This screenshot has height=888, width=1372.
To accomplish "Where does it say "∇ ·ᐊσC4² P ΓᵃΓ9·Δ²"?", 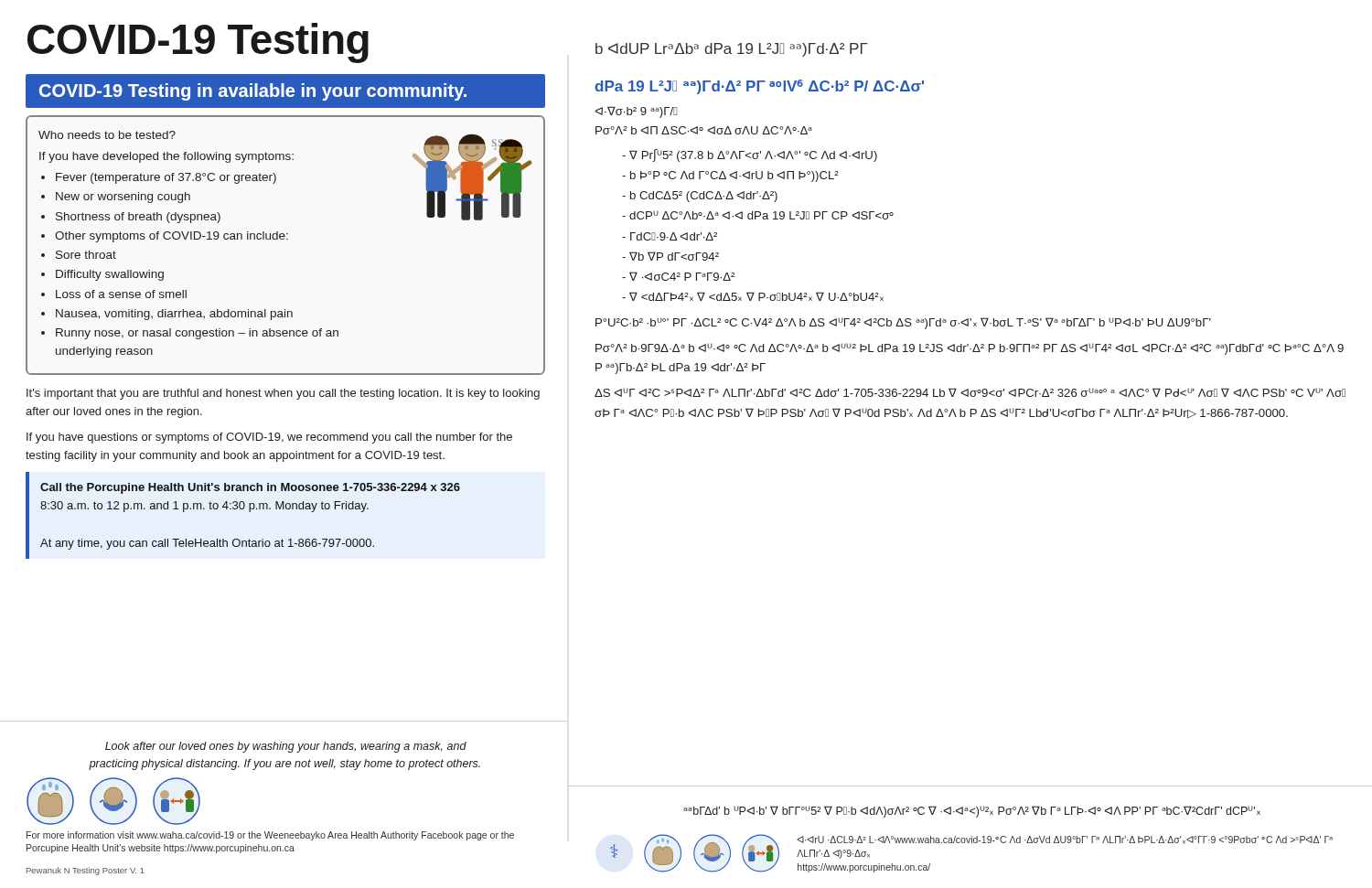I will click(x=682, y=276).
